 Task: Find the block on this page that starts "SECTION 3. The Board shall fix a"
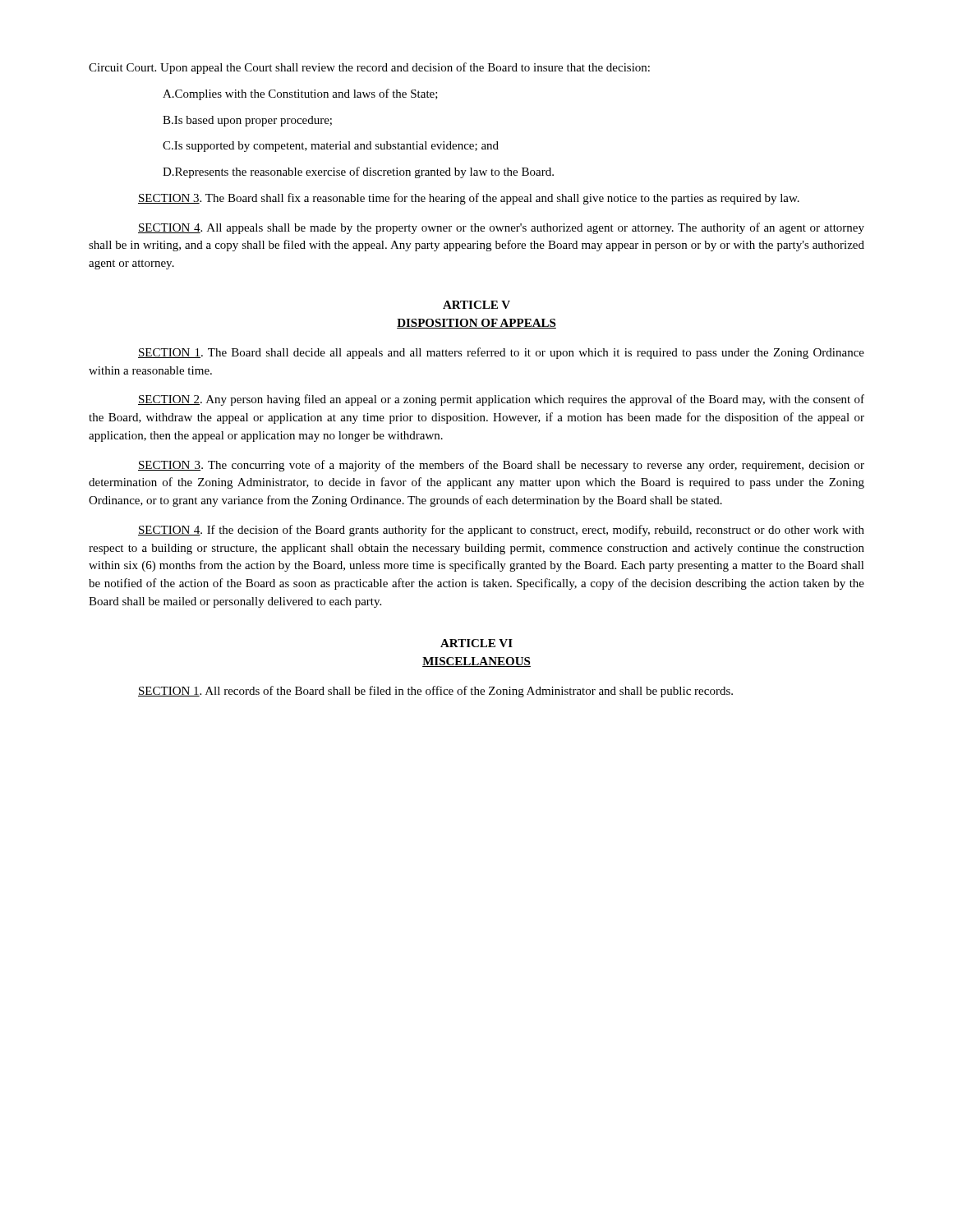(x=476, y=198)
